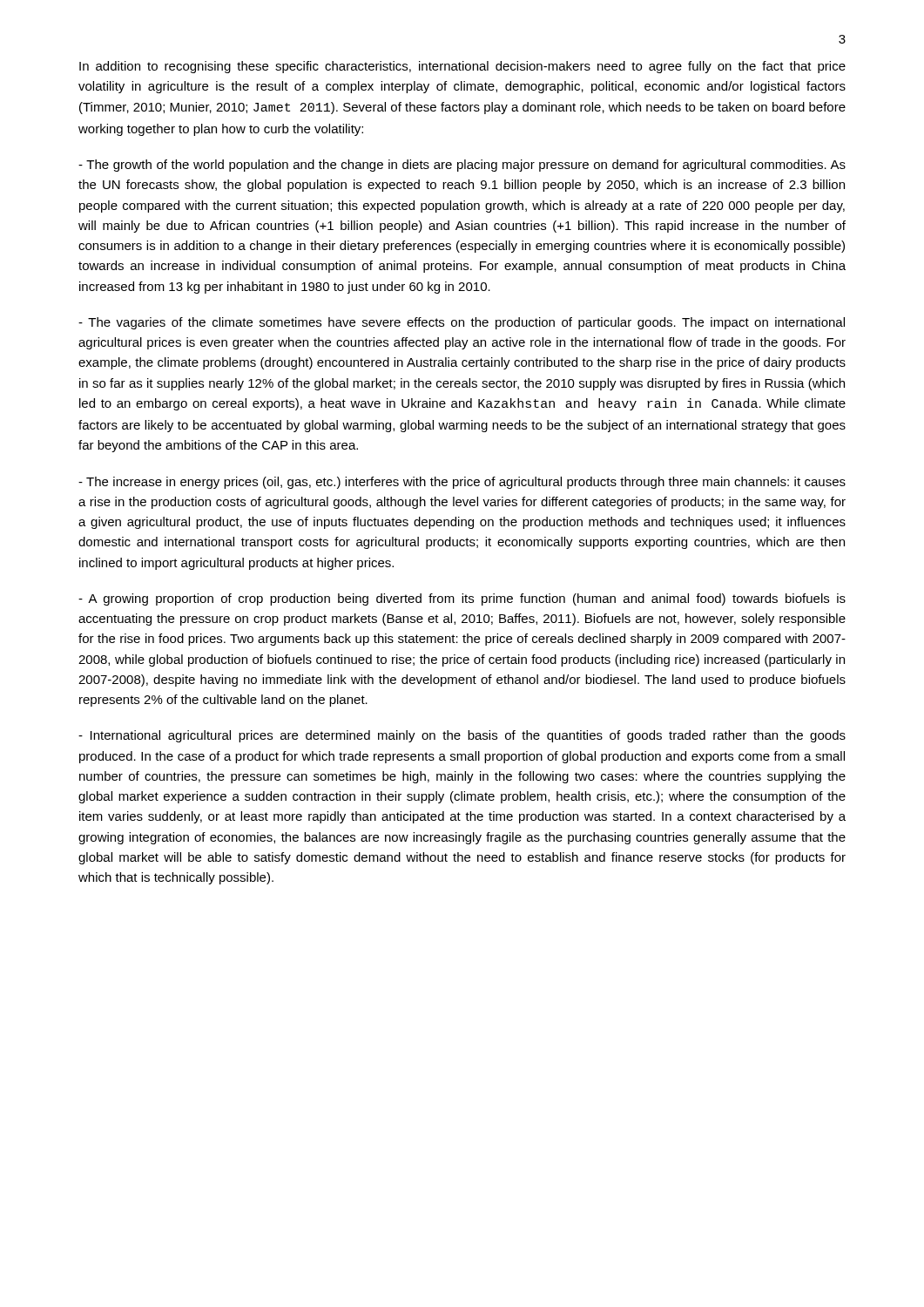The image size is (924, 1307).
Task: Find the element starting "The growth of the world population and the"
Action: click(462, 225)
